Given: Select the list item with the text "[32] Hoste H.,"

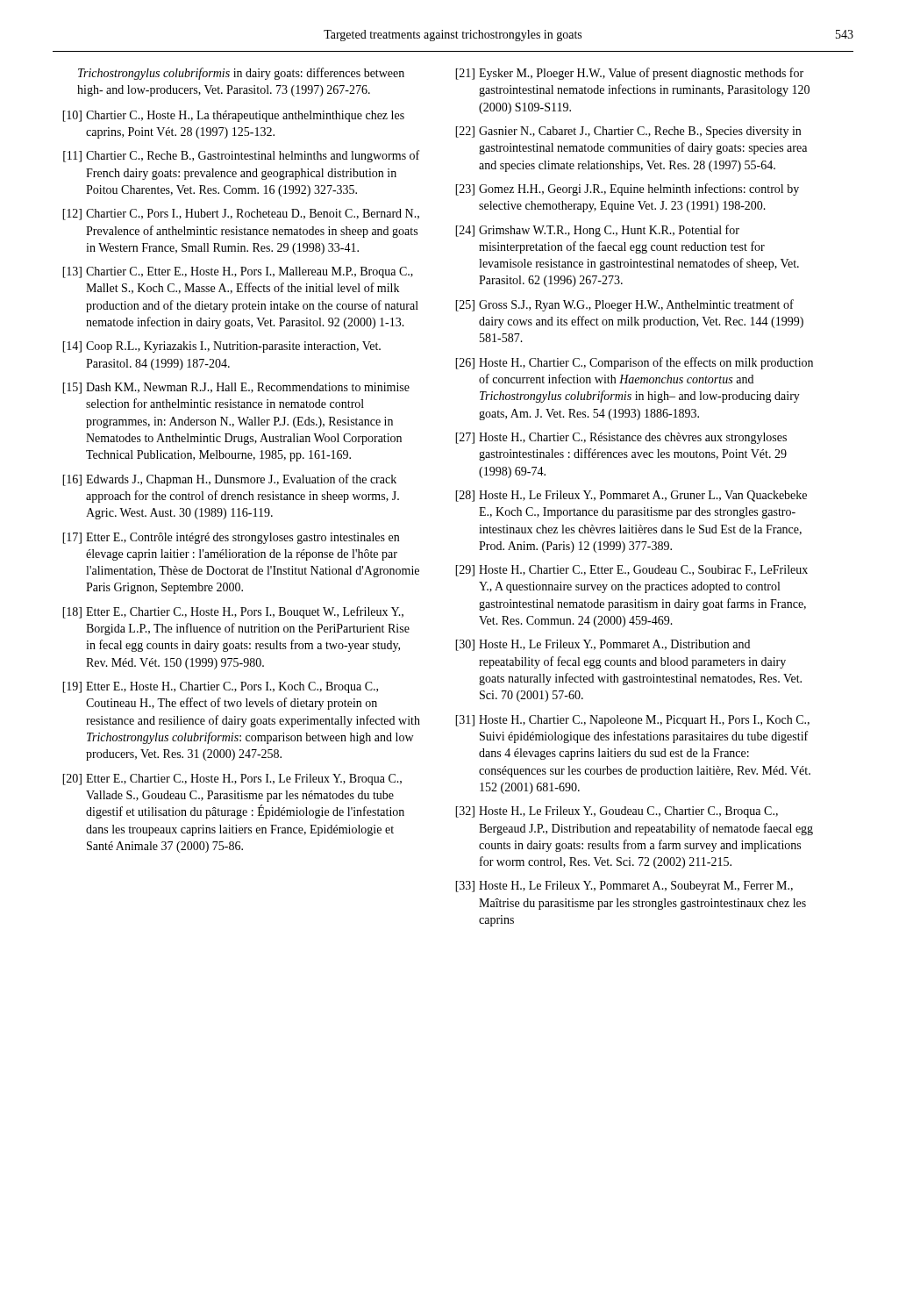Looking at the screenshot, I should click(x=630, y=837).
